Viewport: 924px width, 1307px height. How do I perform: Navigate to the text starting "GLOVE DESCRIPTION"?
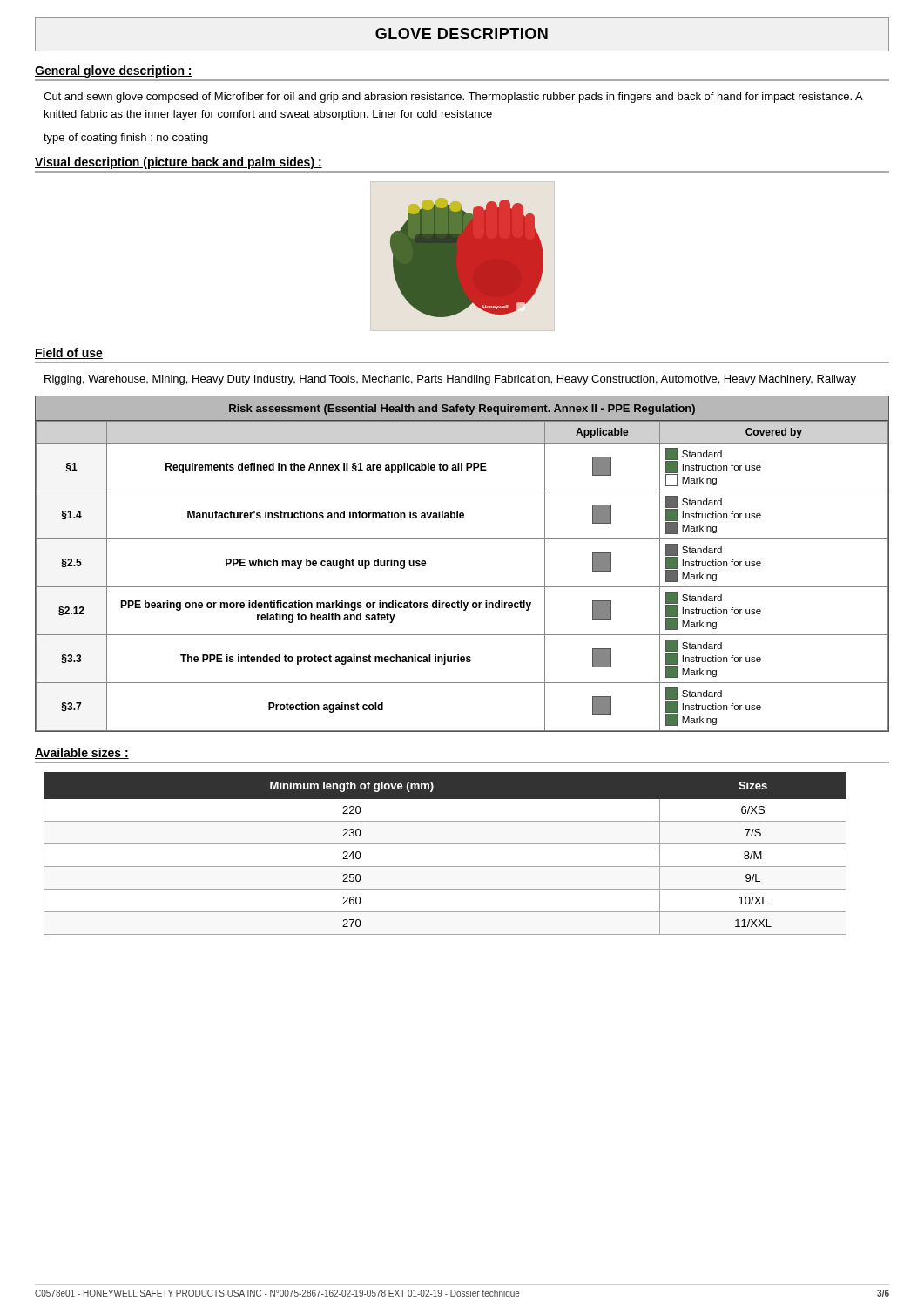[x=462, y=34]
